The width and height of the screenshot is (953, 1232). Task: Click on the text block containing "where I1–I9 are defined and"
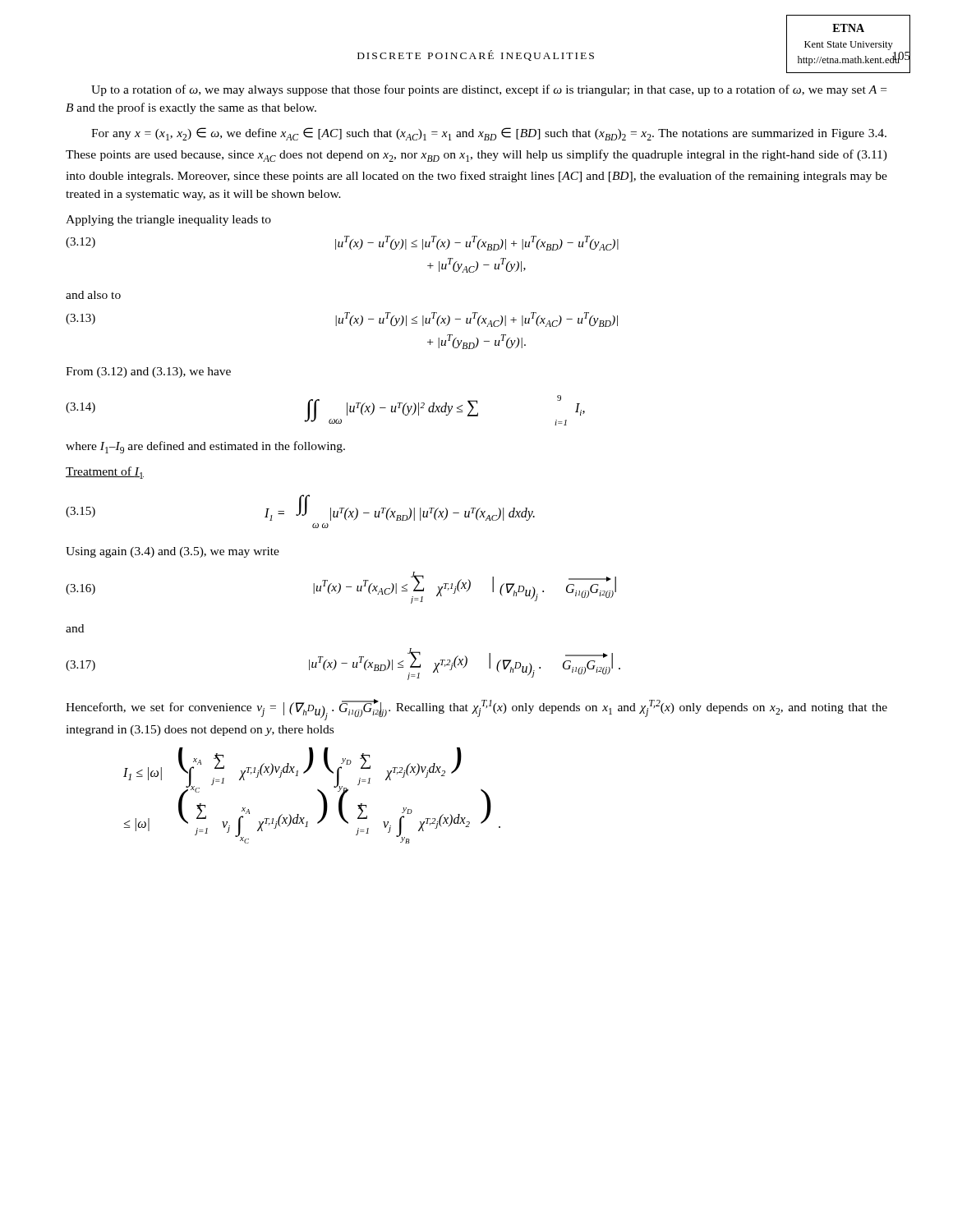[x=205, y=447]
